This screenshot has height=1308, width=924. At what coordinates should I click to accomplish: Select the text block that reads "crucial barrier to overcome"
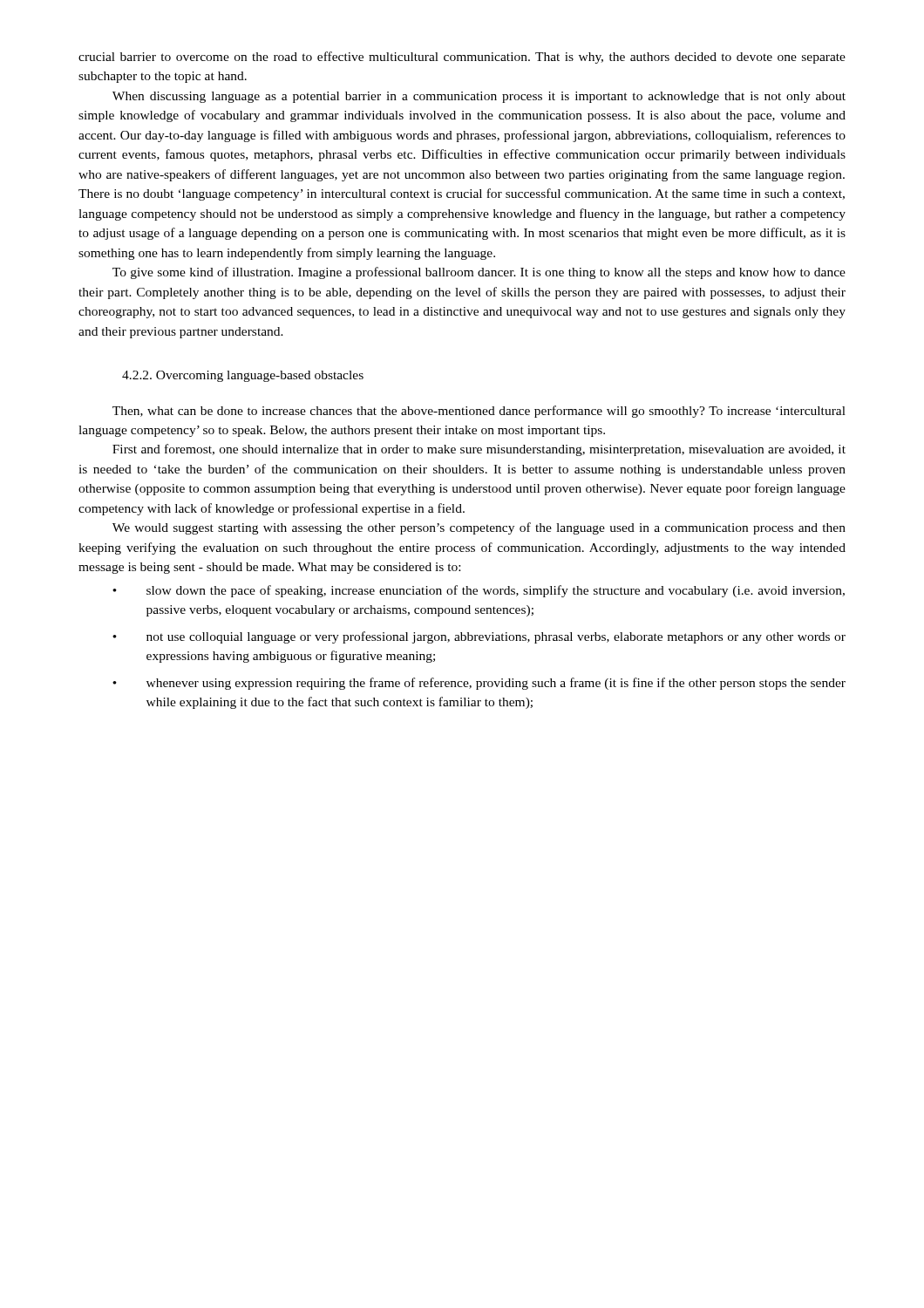462,67
